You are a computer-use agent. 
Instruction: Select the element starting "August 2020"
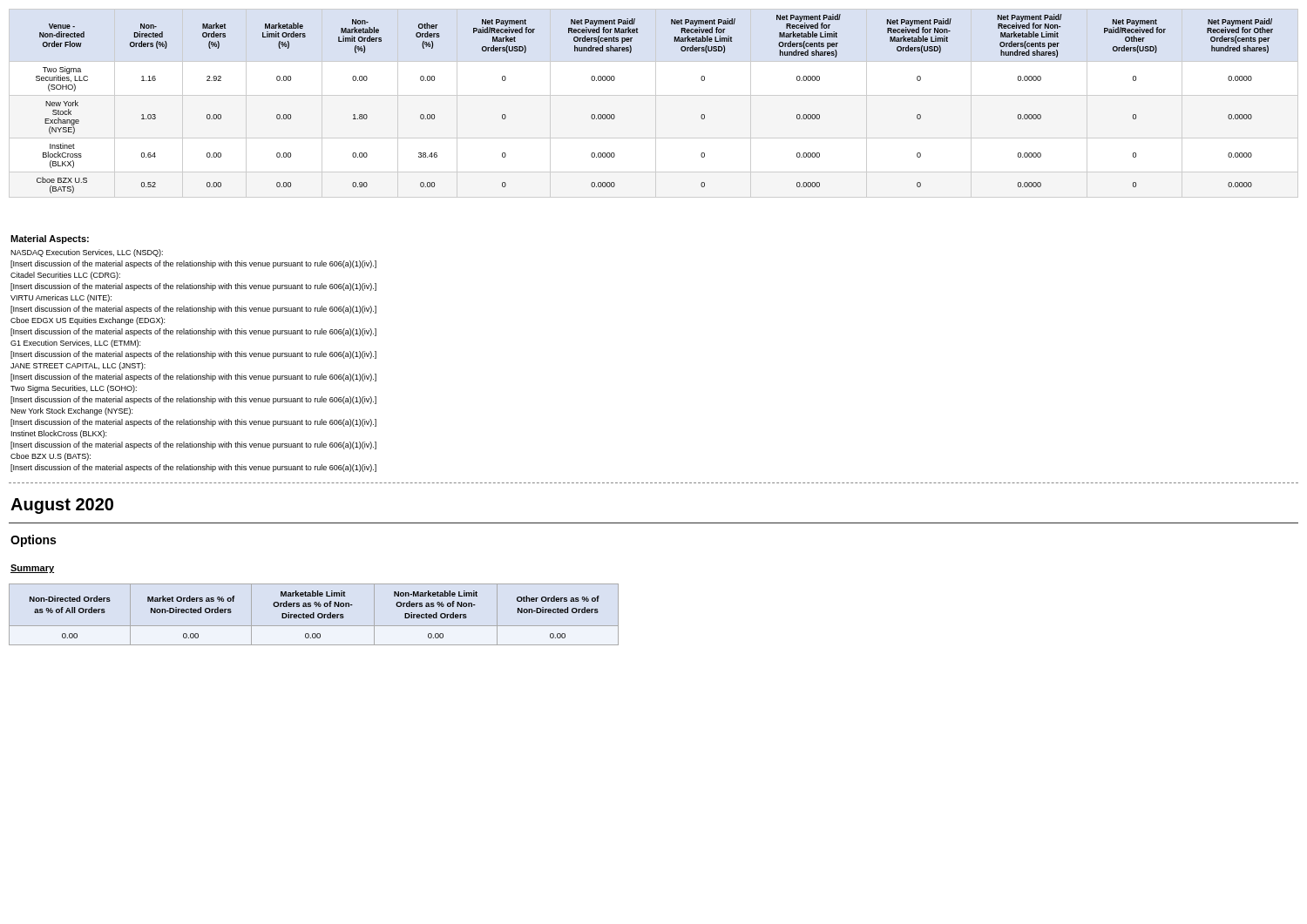tap(62, 504)
